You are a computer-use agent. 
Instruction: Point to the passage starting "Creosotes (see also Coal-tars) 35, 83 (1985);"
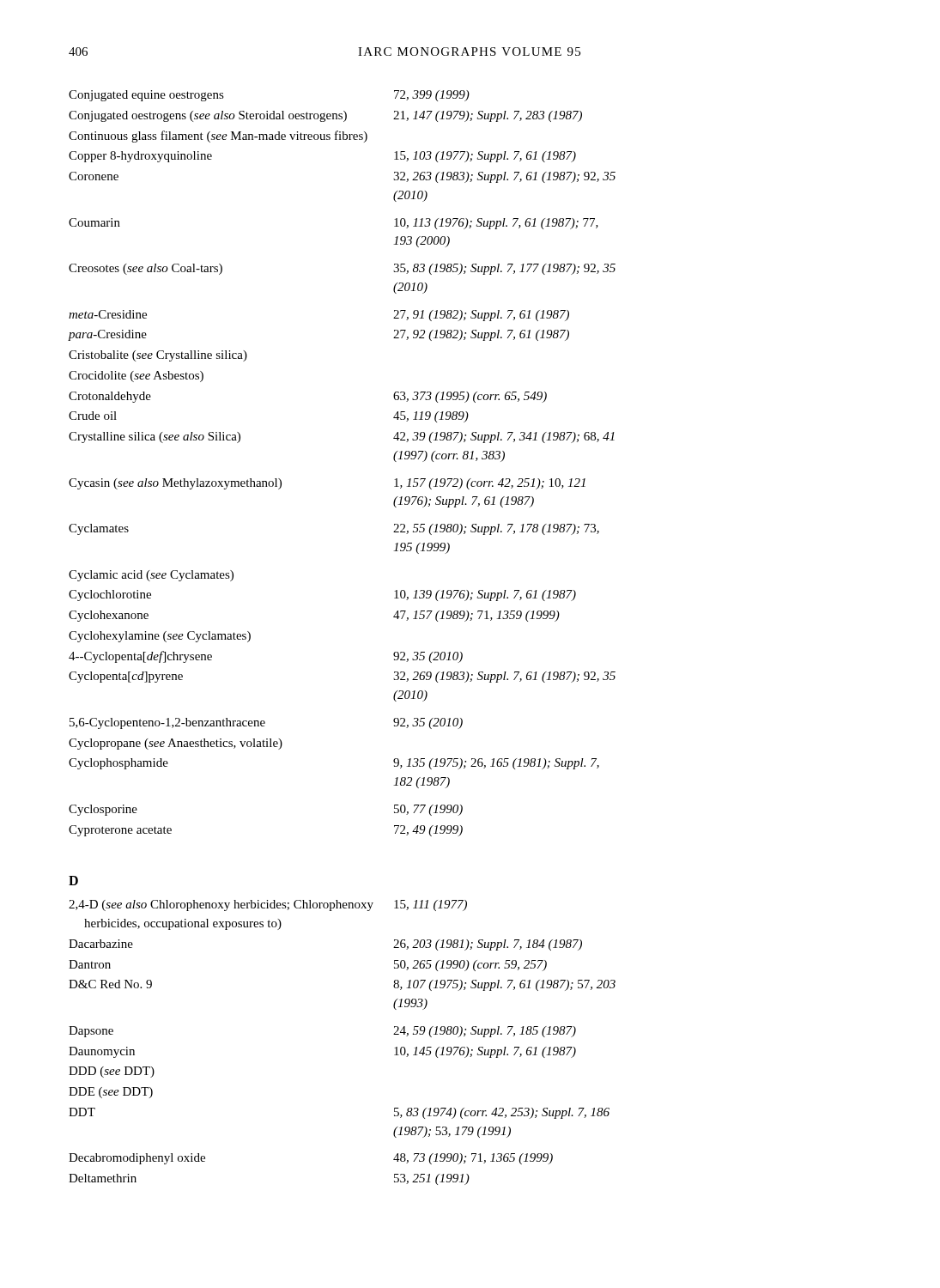tap(470, 278)
